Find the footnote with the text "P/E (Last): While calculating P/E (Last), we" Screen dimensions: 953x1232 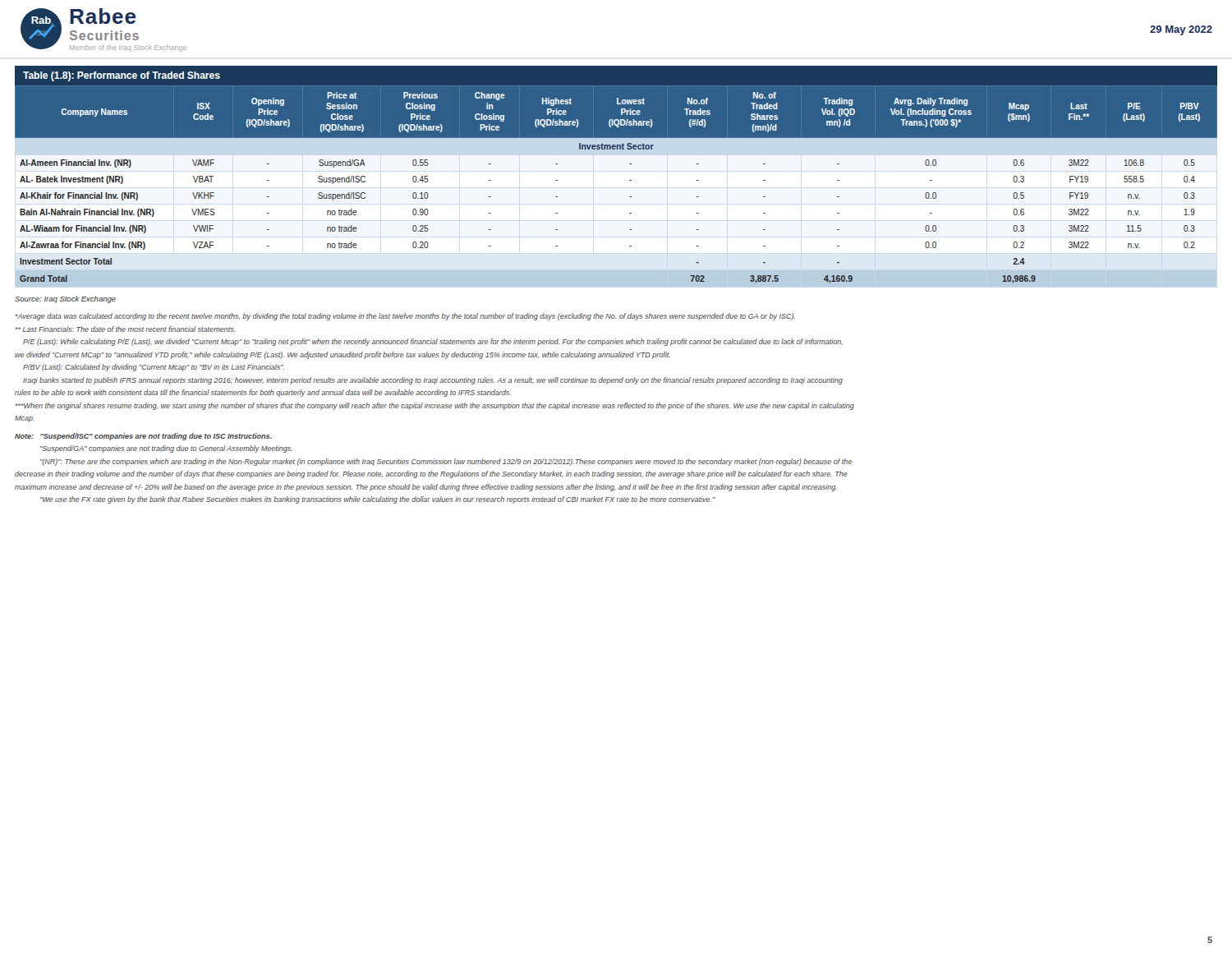616,349
